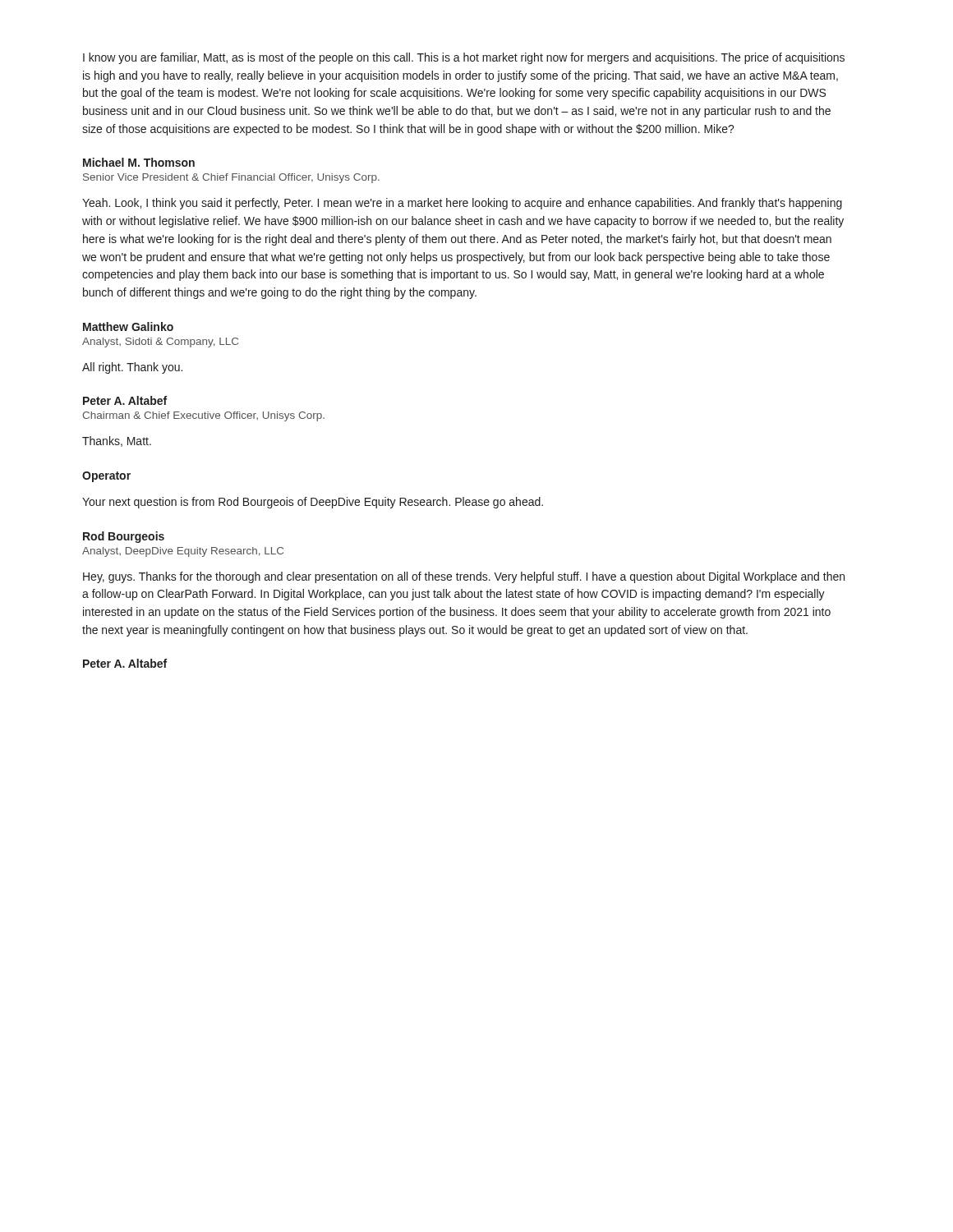Navigate to the text block starting "All right. Thank you."
The image size is (953, 1232).
[133, 367]
